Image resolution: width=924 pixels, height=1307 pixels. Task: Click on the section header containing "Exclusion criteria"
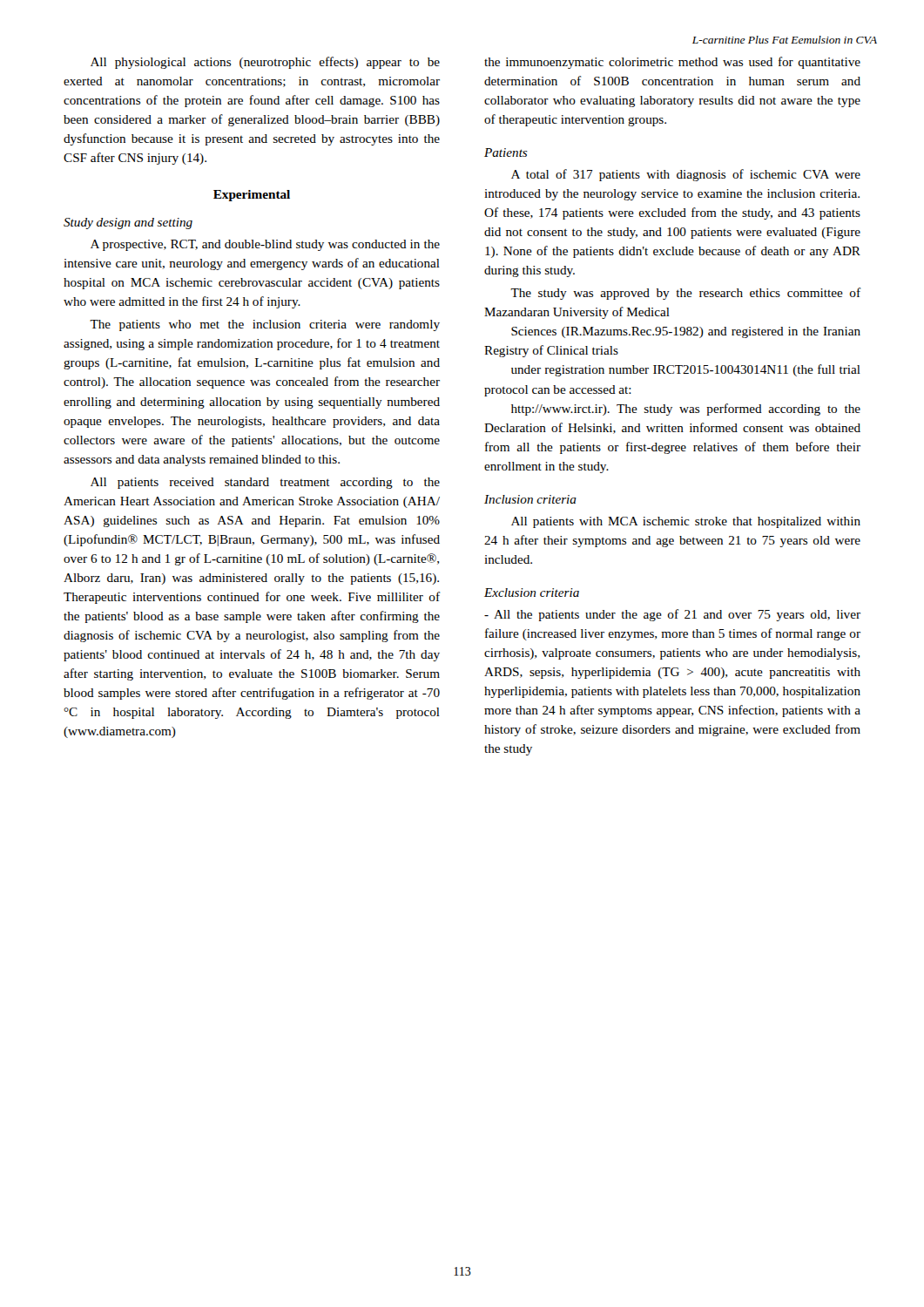532,592
